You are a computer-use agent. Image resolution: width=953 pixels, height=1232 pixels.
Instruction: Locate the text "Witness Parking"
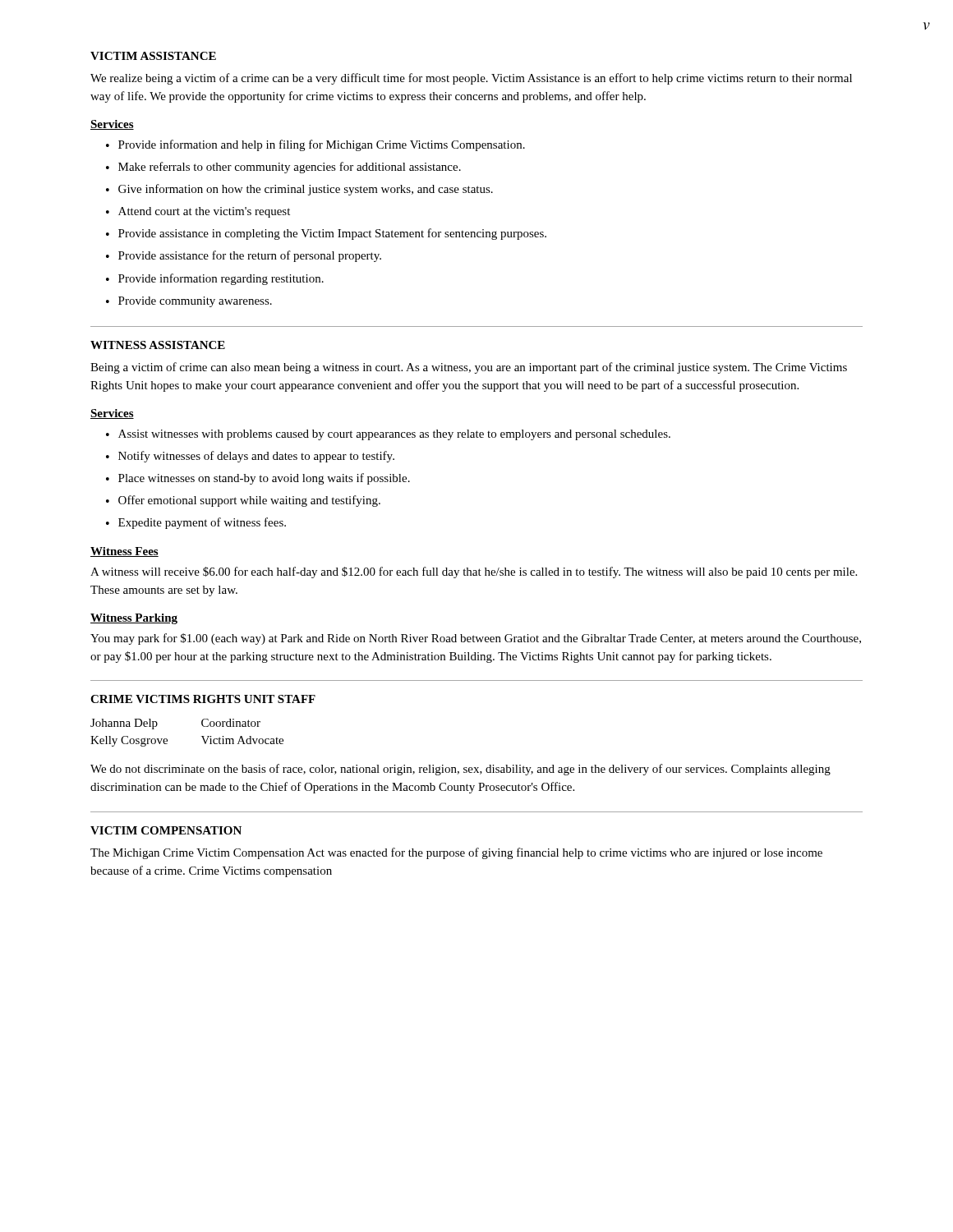(134, 618)
